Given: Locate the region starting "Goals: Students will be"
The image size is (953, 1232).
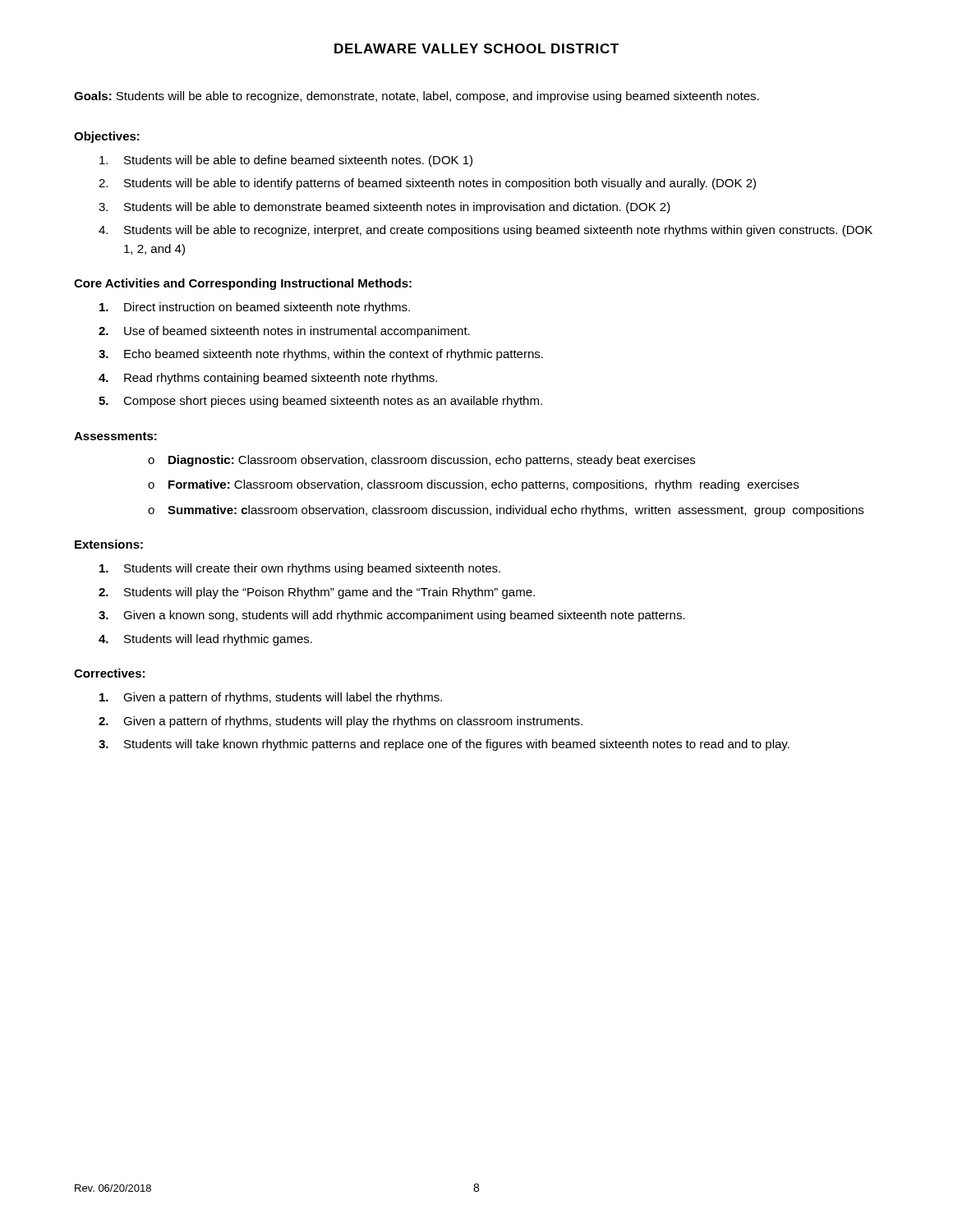Looking at the screenshot, I should pos(417,96).
